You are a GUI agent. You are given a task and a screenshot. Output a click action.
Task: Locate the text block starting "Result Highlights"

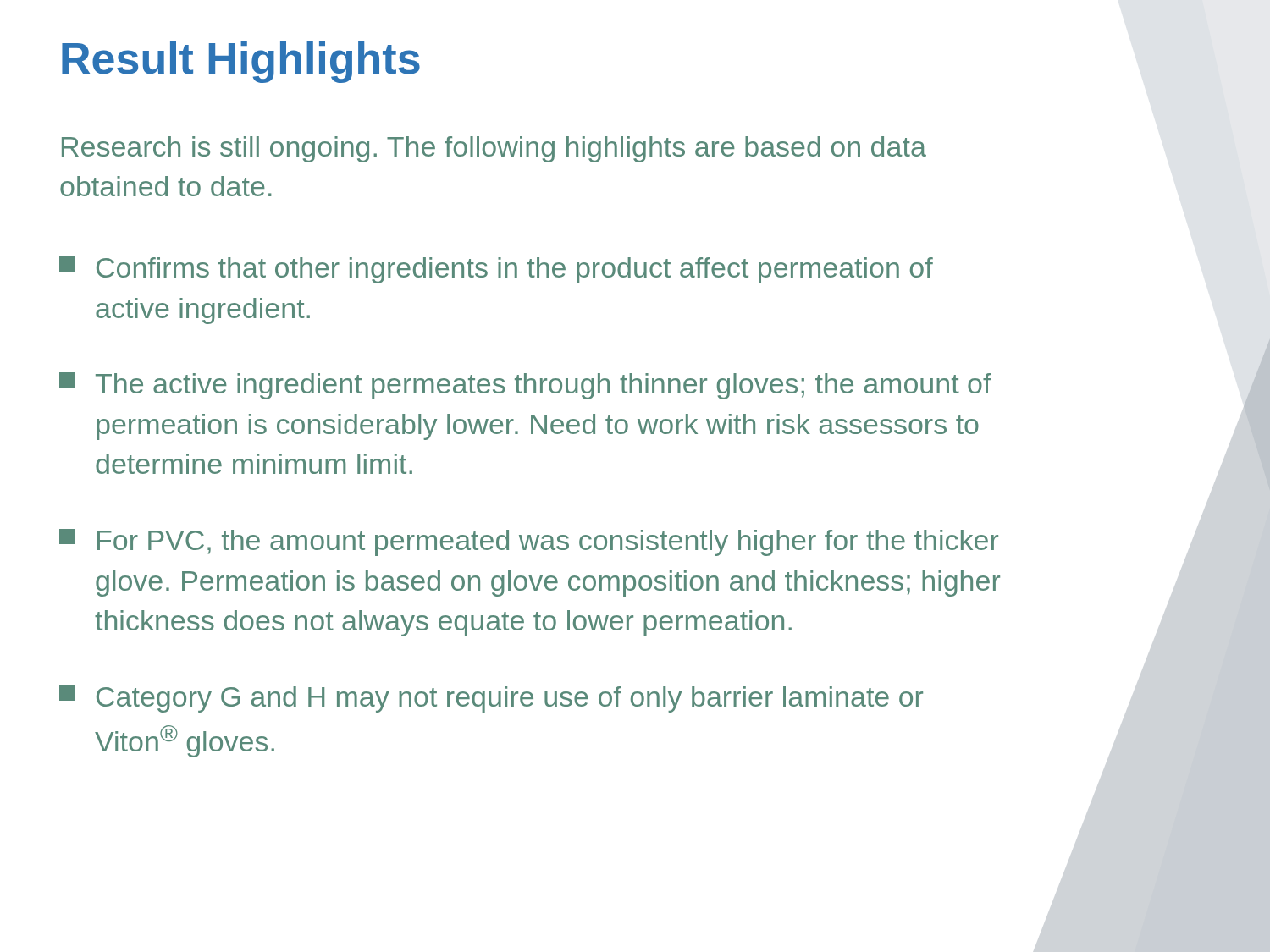pos(241,62)
